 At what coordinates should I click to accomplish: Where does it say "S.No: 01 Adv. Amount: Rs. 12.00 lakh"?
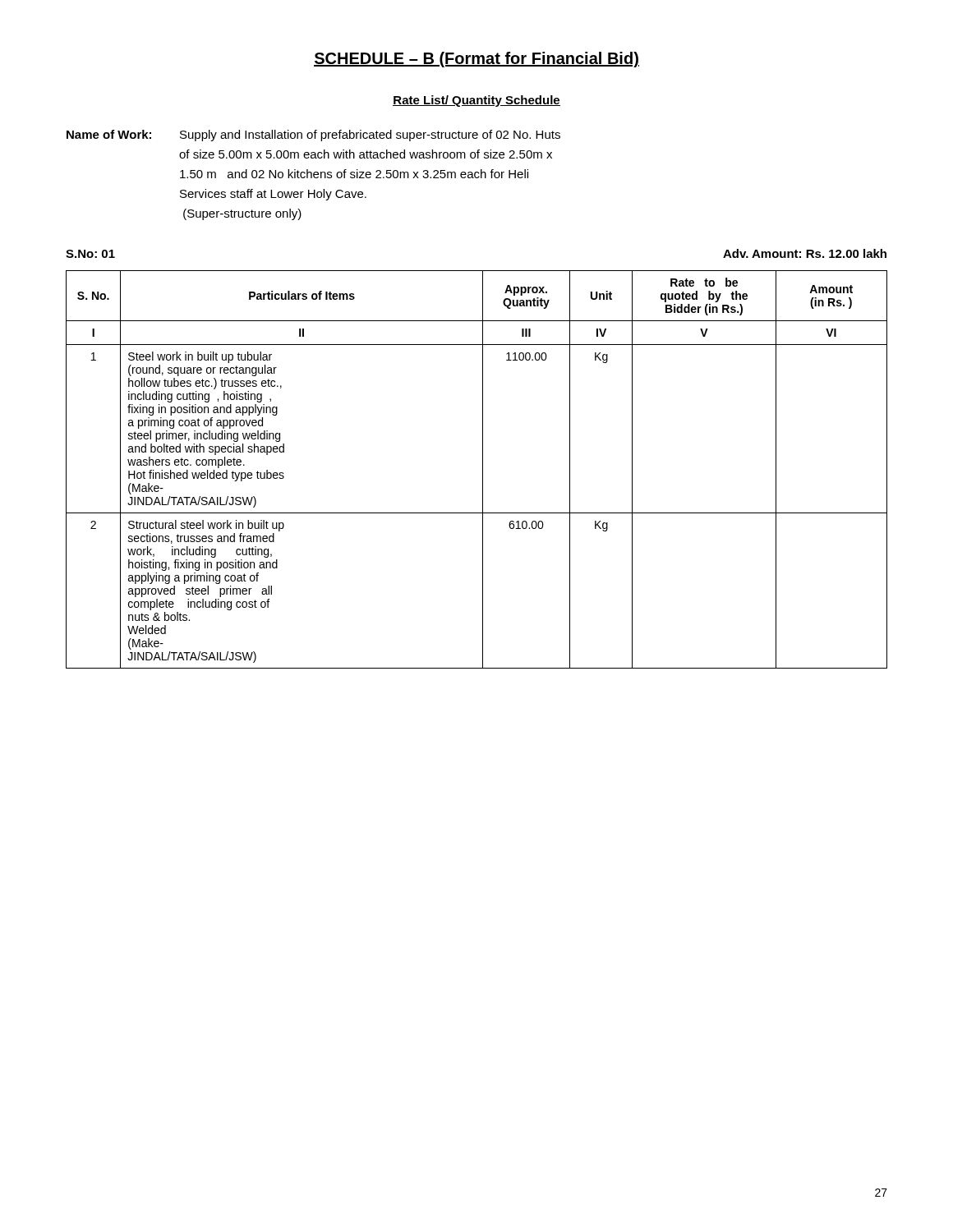[90, 253]
